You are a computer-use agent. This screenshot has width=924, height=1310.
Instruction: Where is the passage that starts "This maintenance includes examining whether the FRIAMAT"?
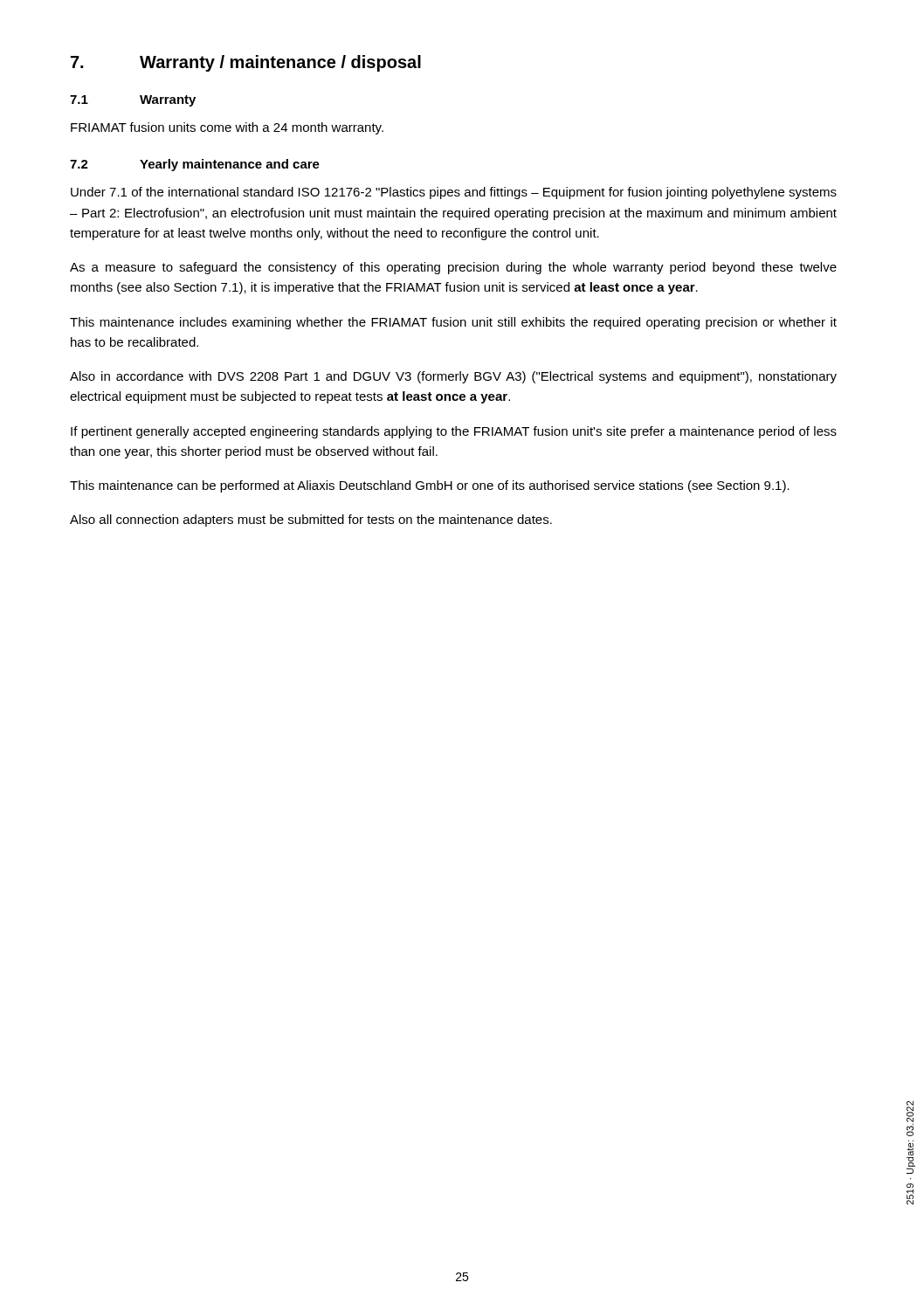453,332
